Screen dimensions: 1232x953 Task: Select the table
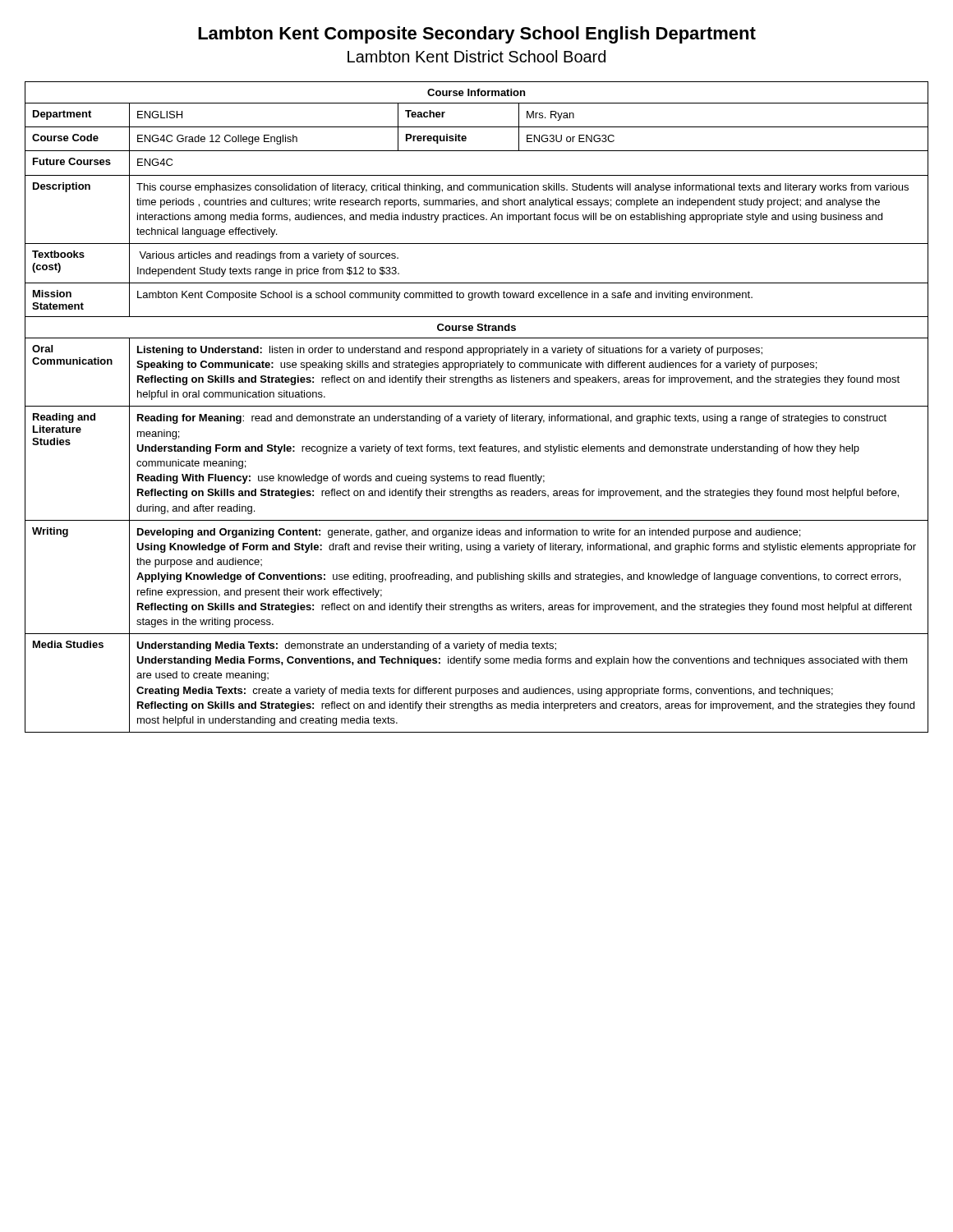476,407
